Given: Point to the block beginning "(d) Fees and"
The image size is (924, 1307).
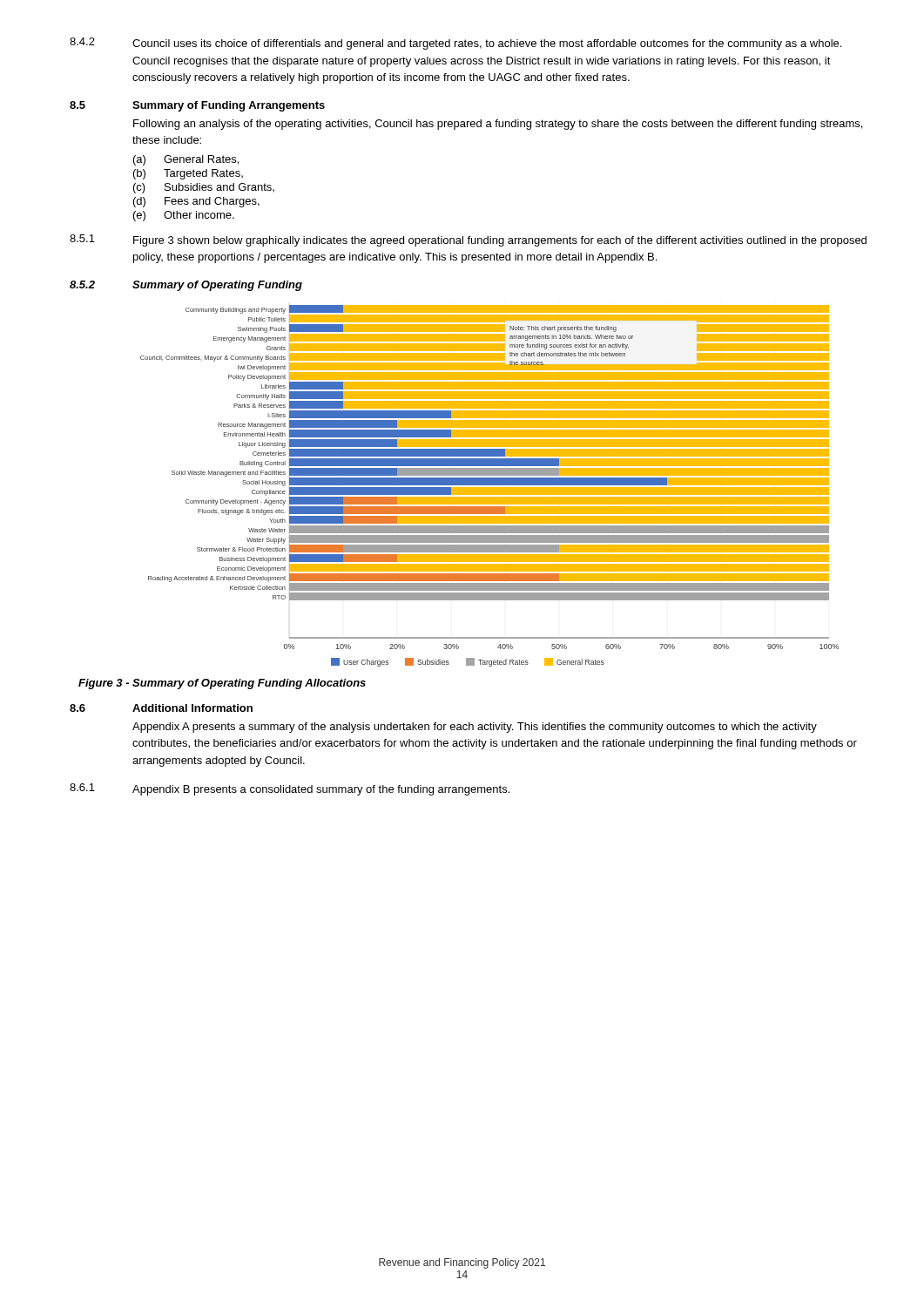Looking at the screenshot, I should [x=165, y=200].
